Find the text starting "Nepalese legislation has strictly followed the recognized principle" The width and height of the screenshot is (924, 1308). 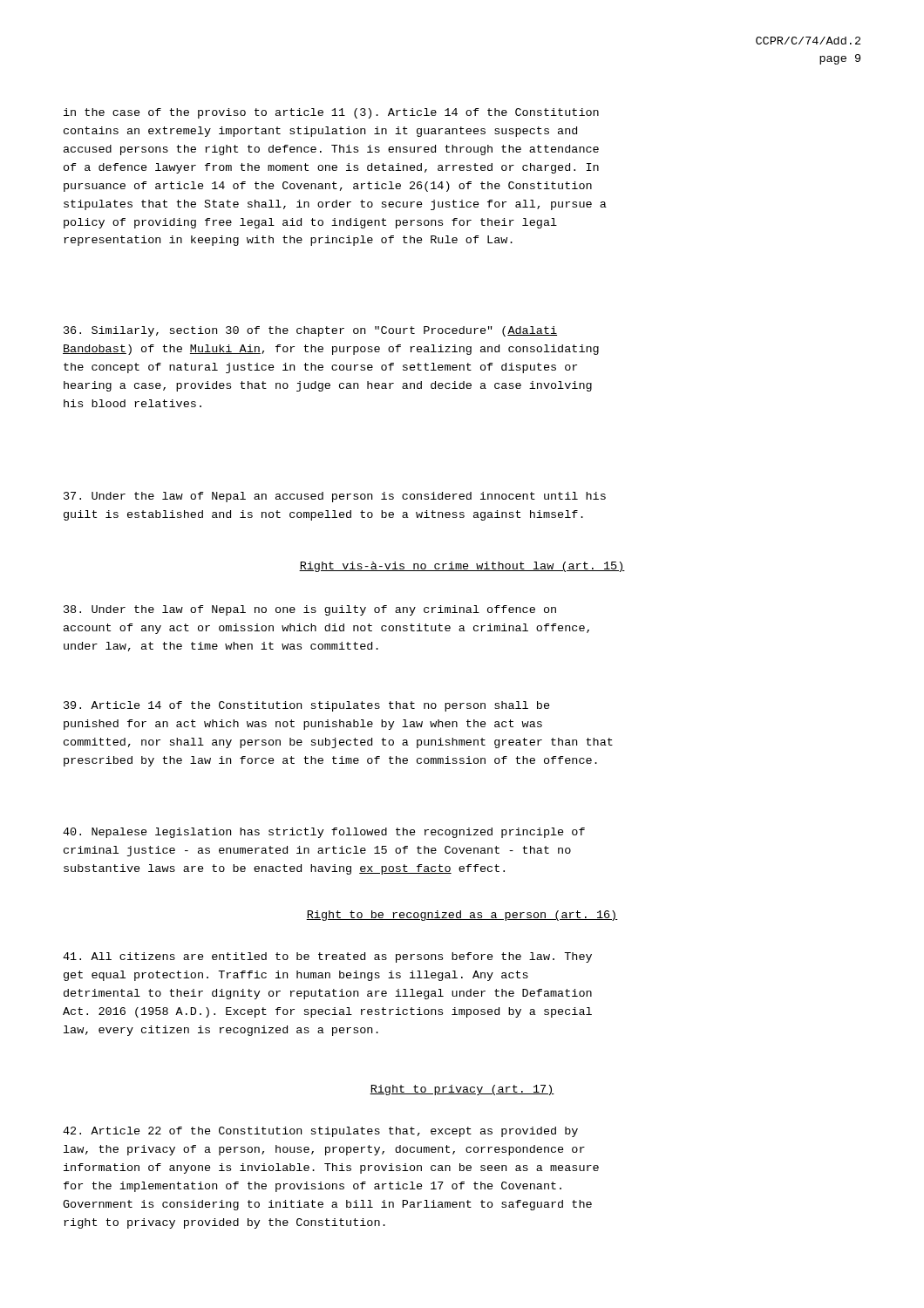(324, 851)
